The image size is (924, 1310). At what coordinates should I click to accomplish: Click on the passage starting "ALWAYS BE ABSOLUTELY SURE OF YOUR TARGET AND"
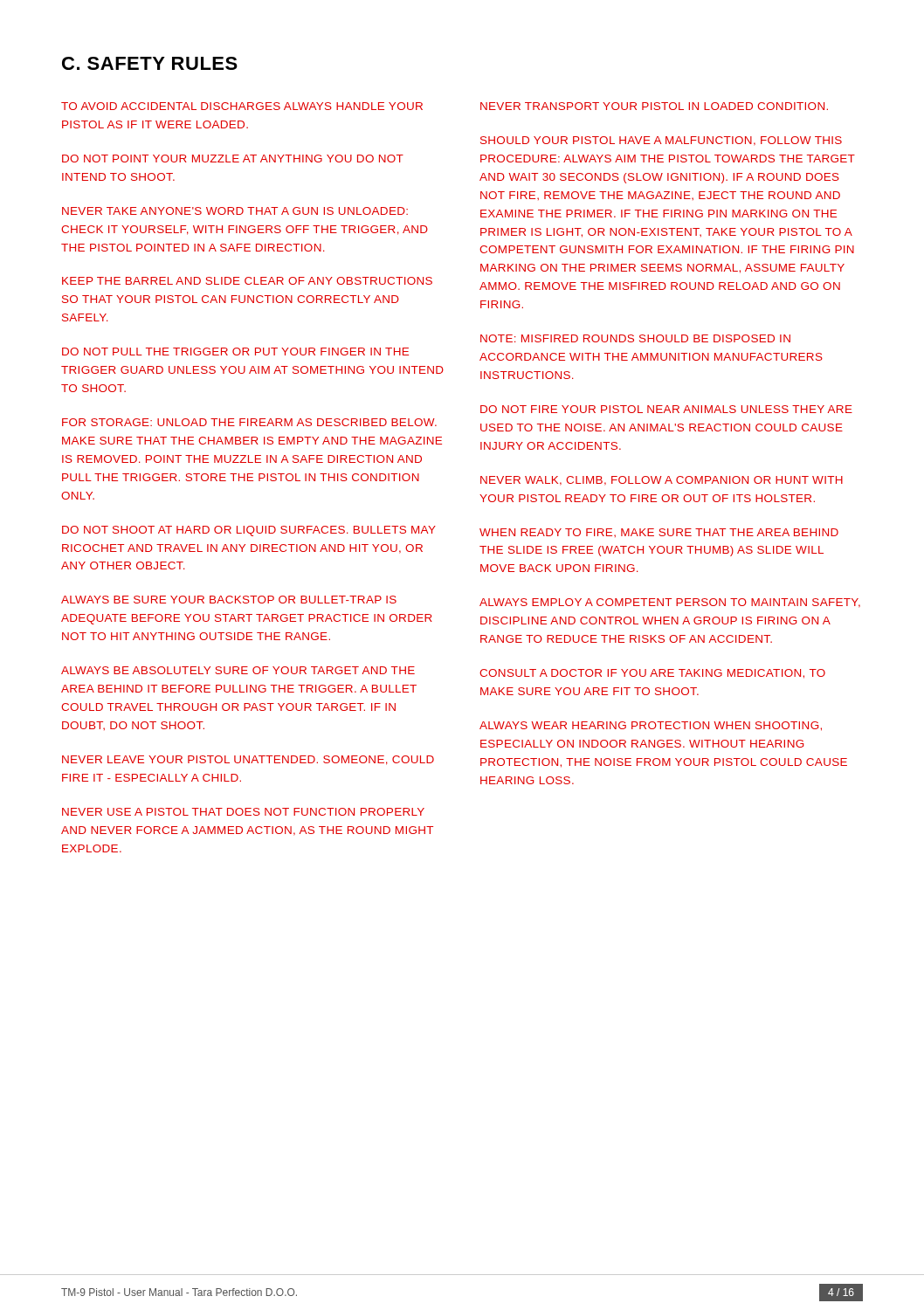239,698
